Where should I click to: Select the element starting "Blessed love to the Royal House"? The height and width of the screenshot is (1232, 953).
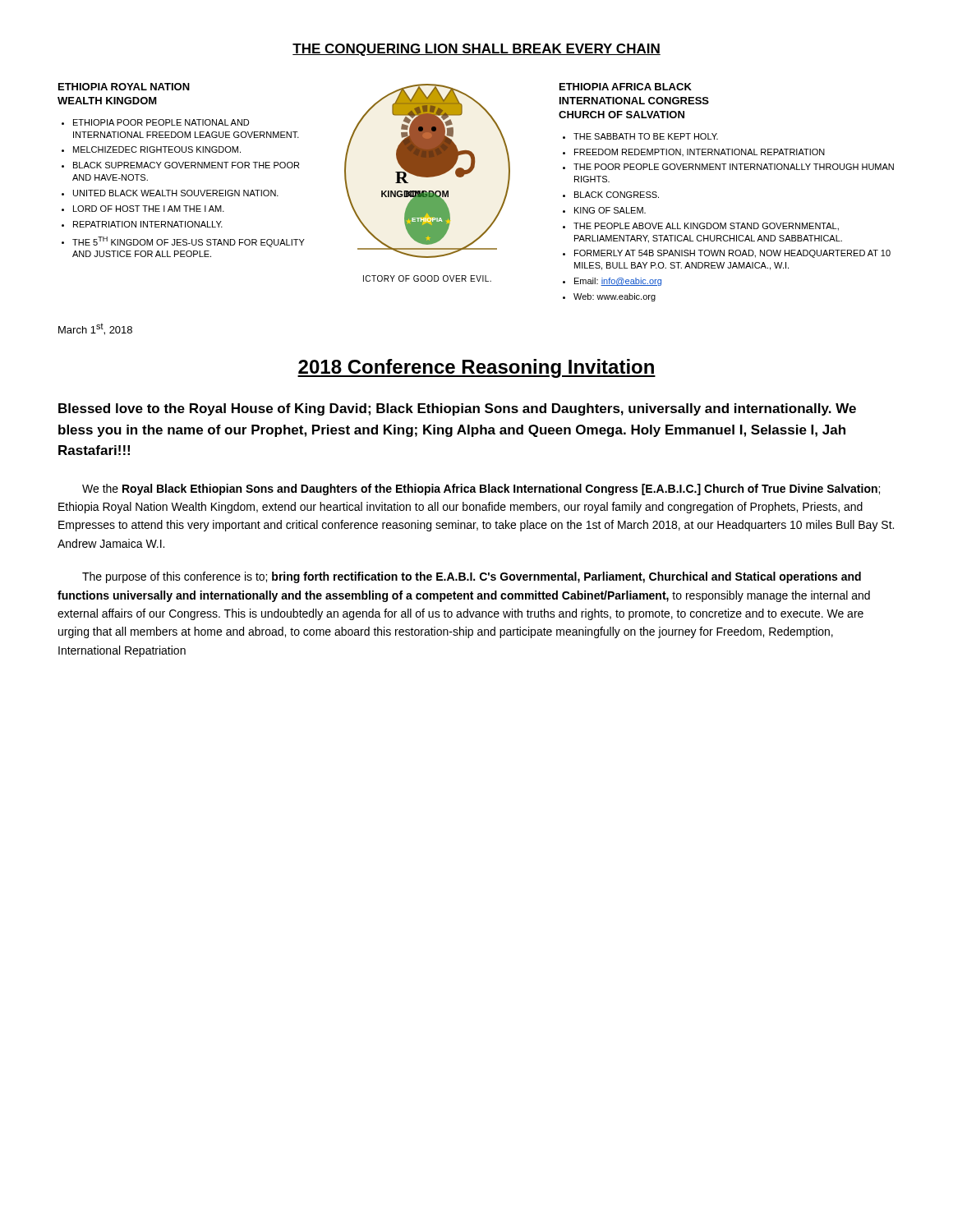click(x=457, y=430)
